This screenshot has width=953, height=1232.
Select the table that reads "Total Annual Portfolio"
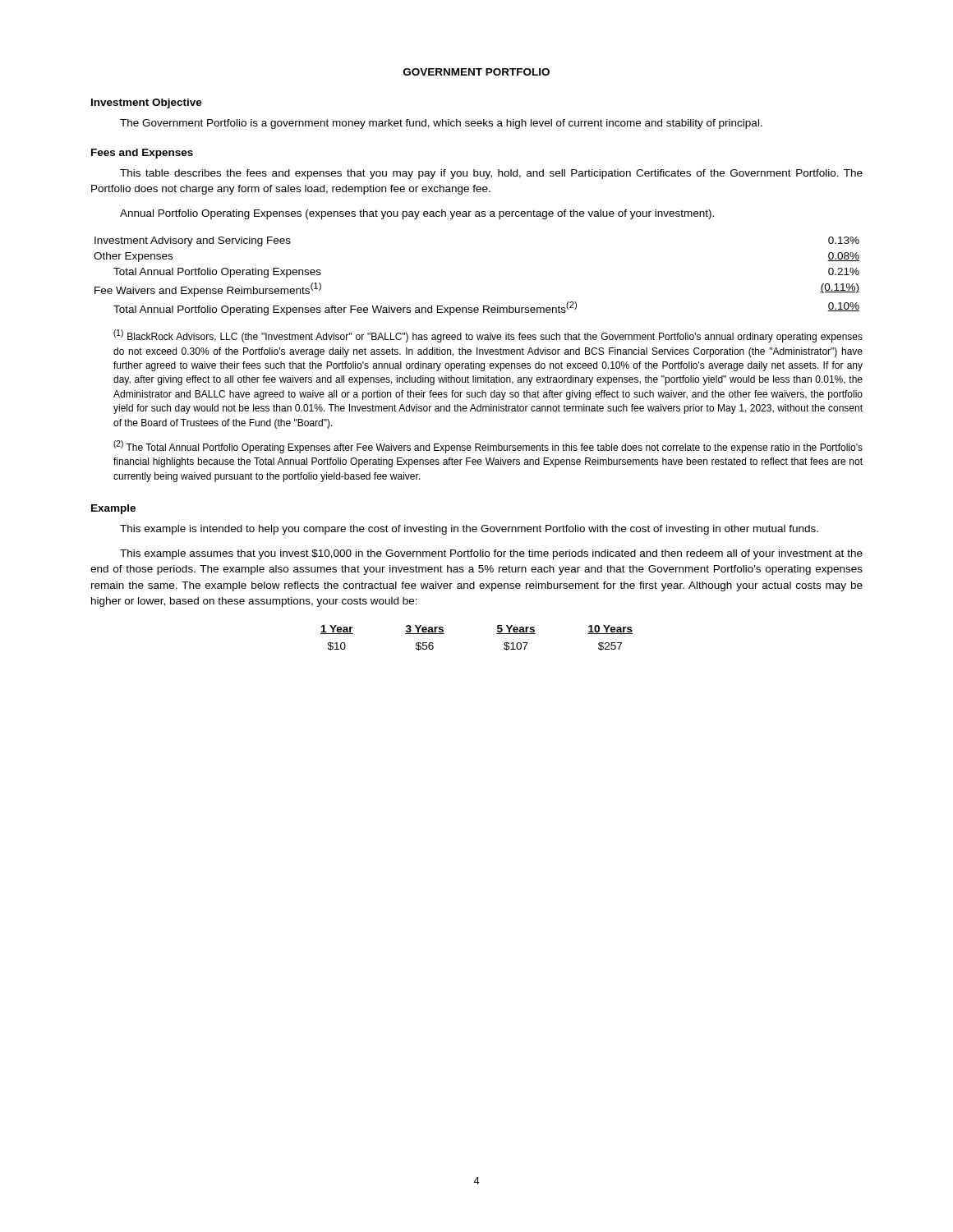[476, 274]
